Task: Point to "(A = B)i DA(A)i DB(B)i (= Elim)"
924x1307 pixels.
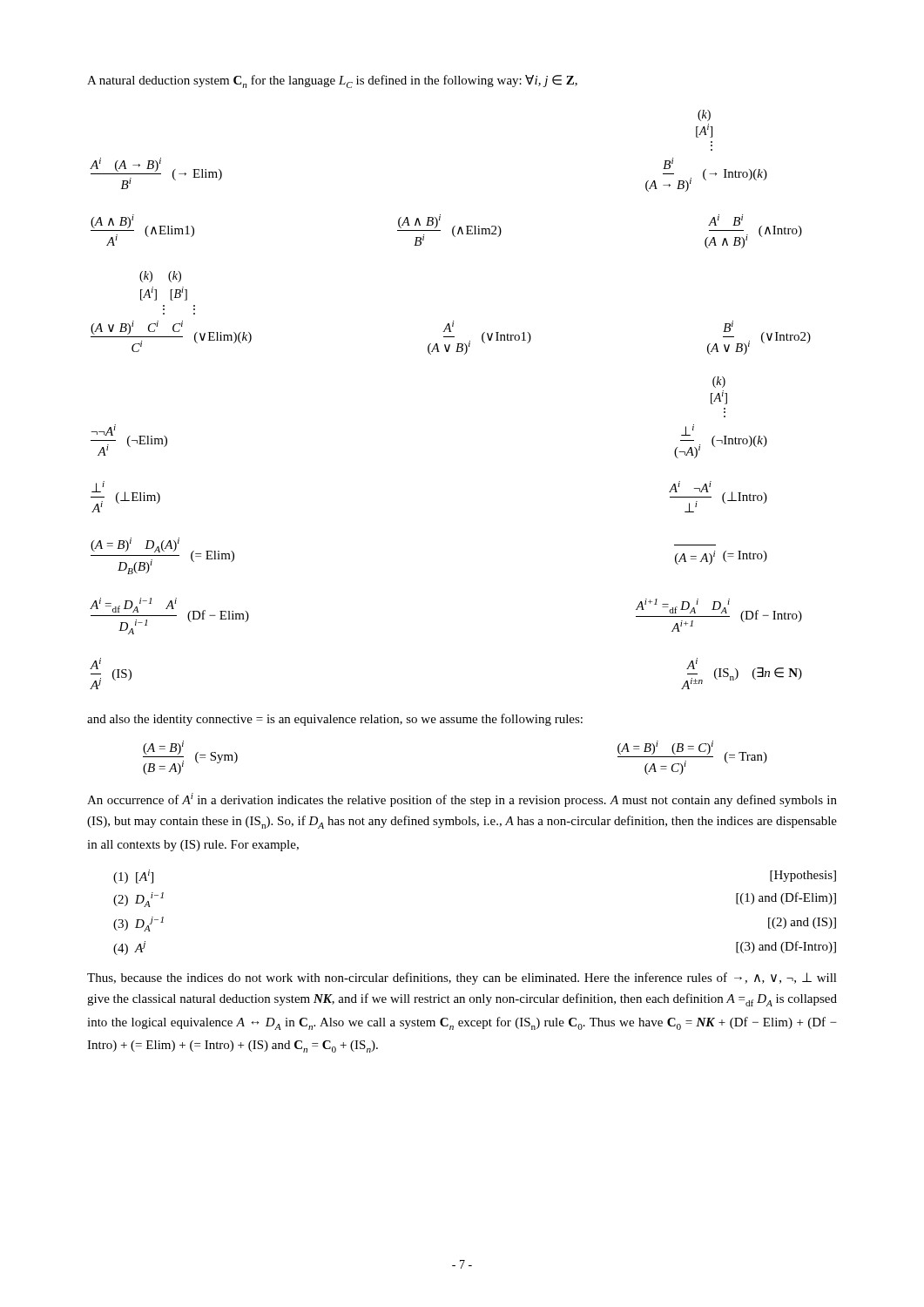Action: tap(163, 555)
